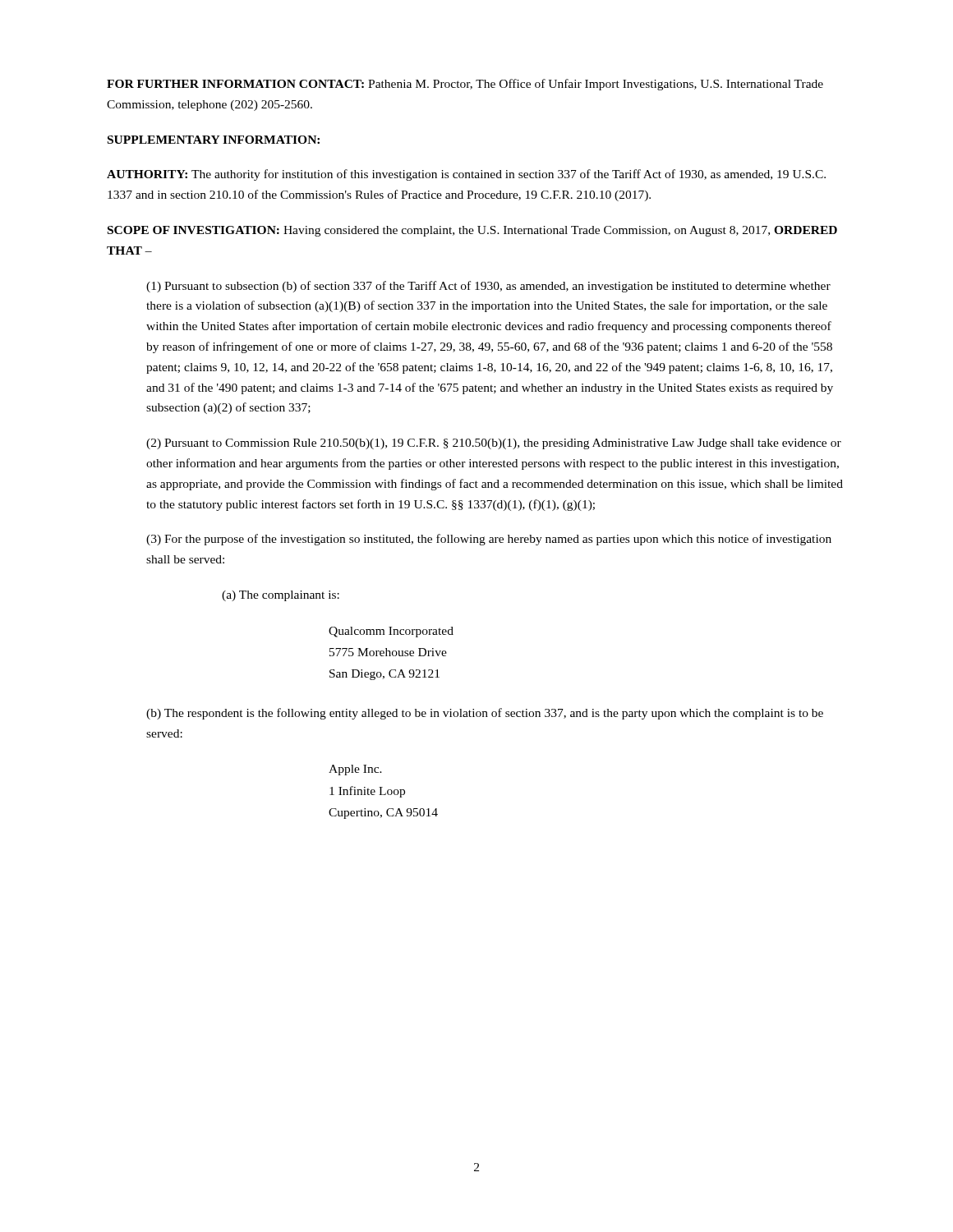Select the list item that reads "(2) Pursuant to Commission"
The image size is (953, 1232).
pos(496,474)
